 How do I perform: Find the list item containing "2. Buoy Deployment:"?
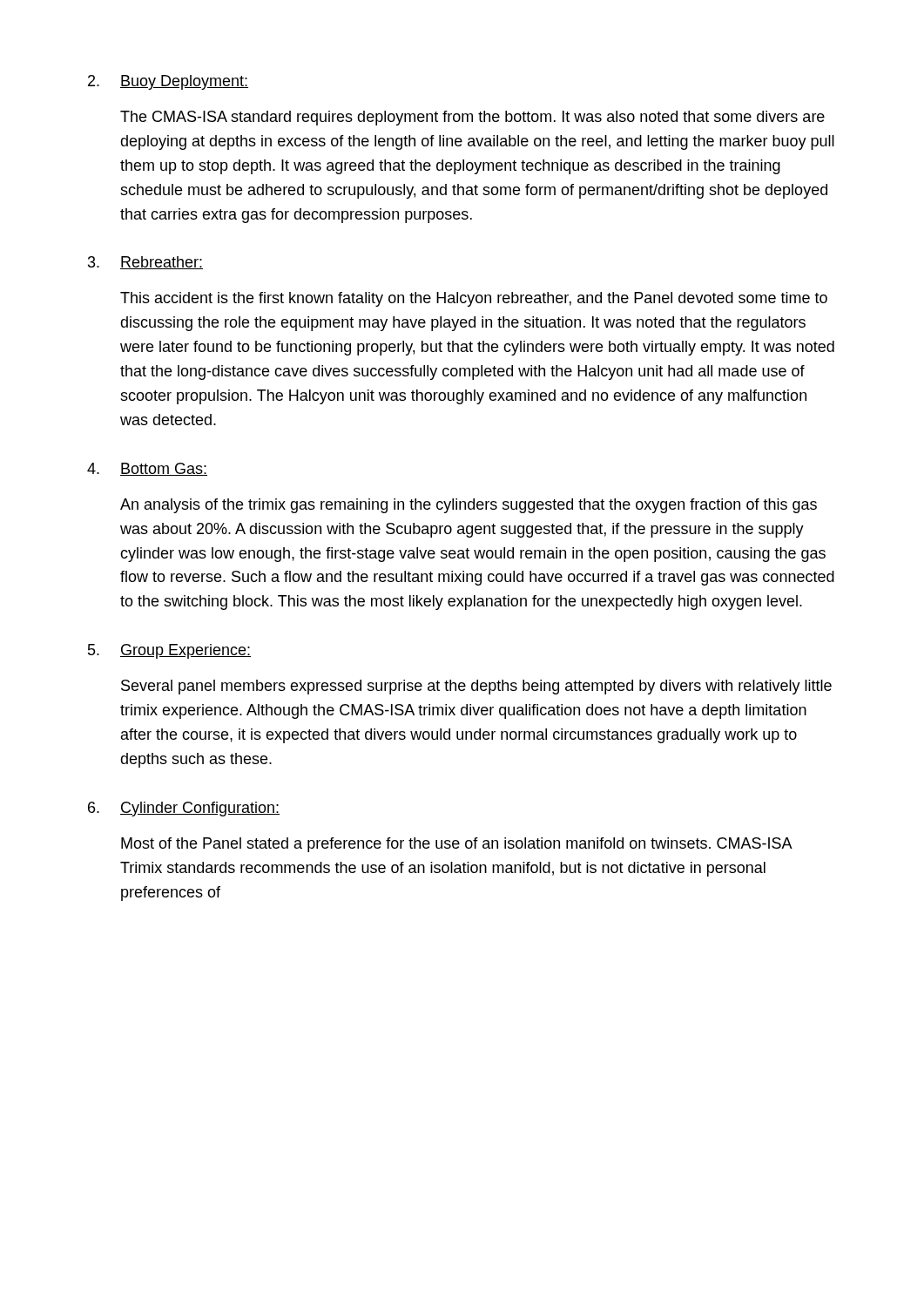(x=168, y=81)
